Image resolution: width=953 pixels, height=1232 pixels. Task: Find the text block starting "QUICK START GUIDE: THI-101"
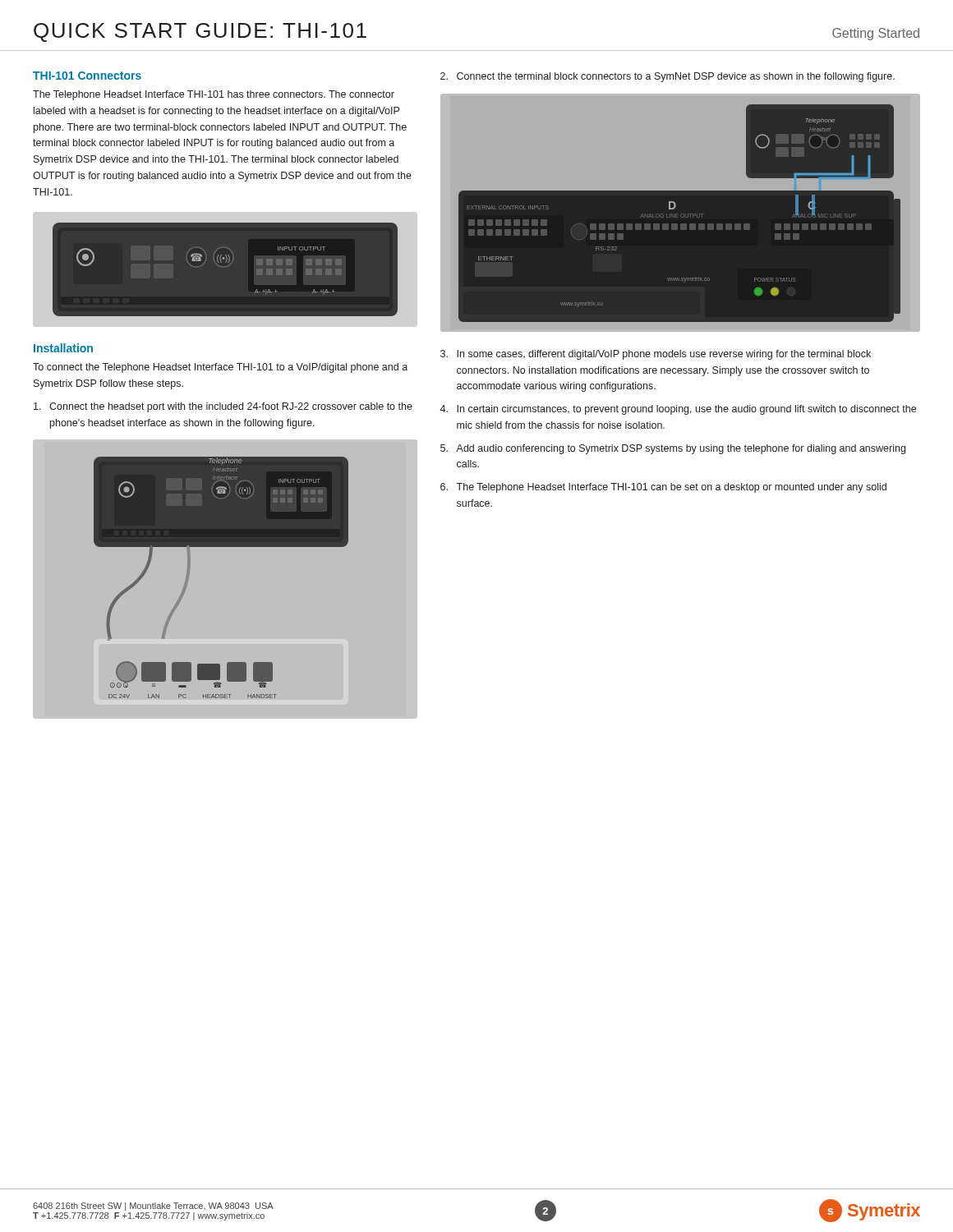point(201,30)
